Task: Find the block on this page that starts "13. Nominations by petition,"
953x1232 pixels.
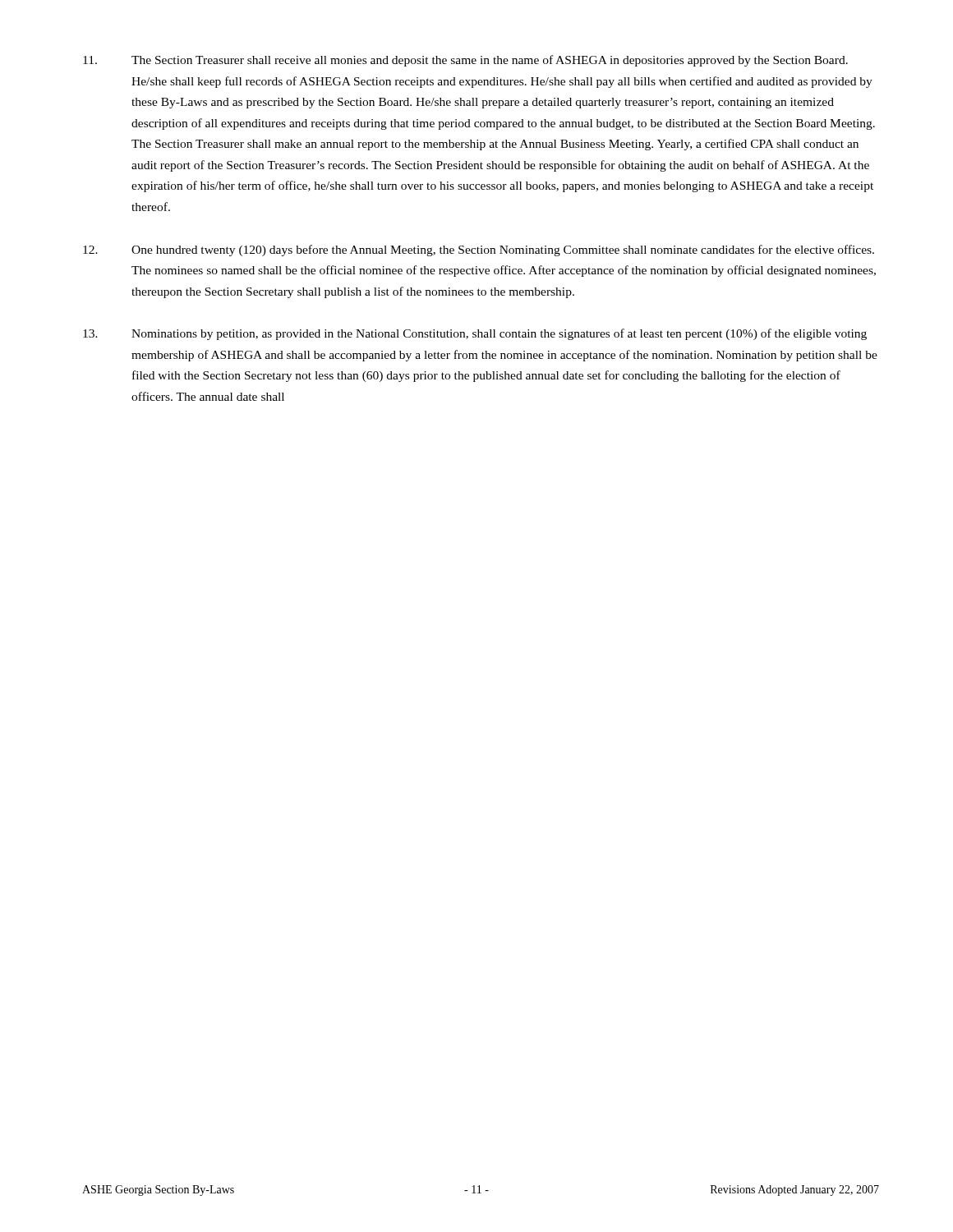Action: (x=481, y=365)
